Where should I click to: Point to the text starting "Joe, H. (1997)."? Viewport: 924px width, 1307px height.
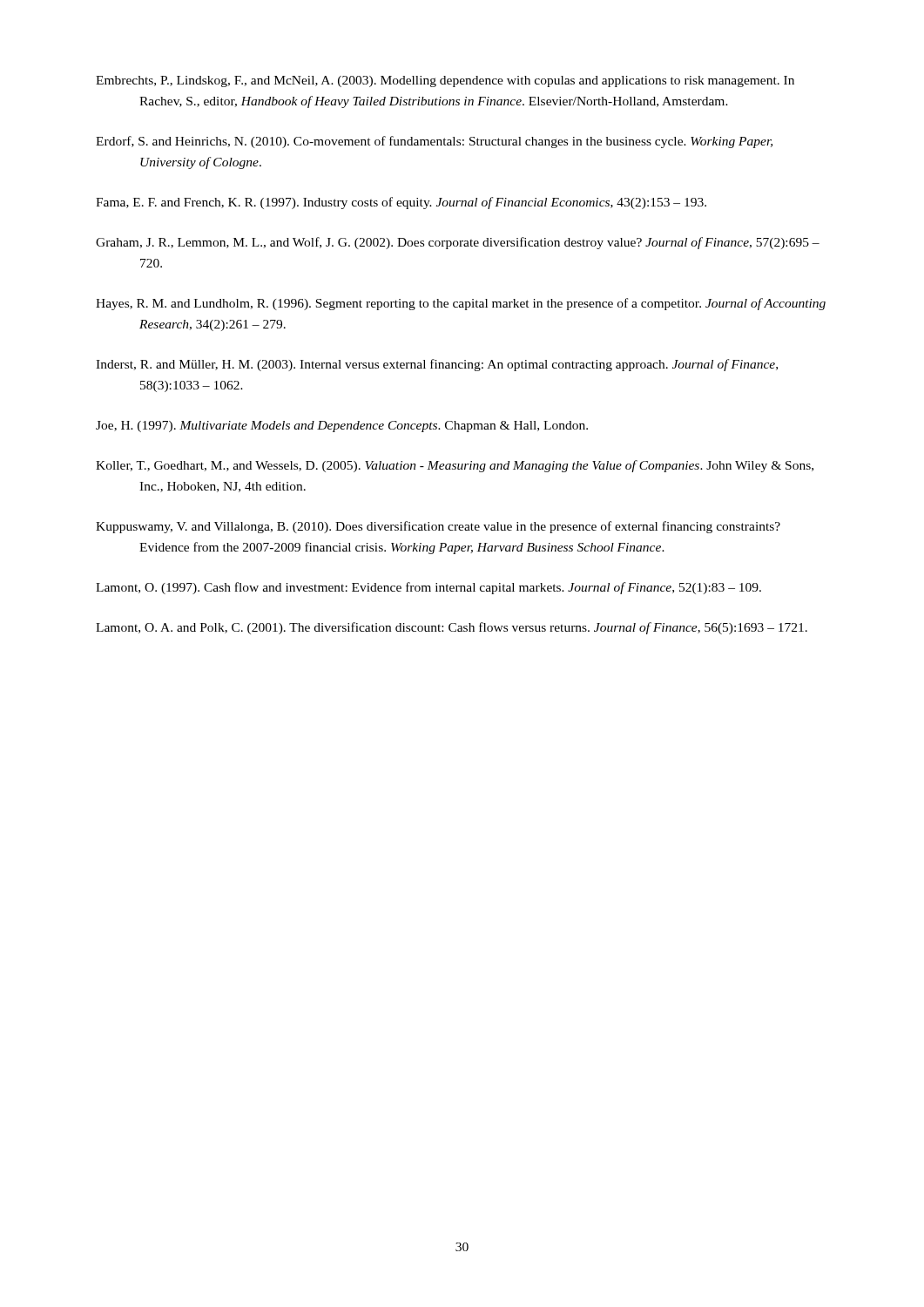tap(342, 425)
